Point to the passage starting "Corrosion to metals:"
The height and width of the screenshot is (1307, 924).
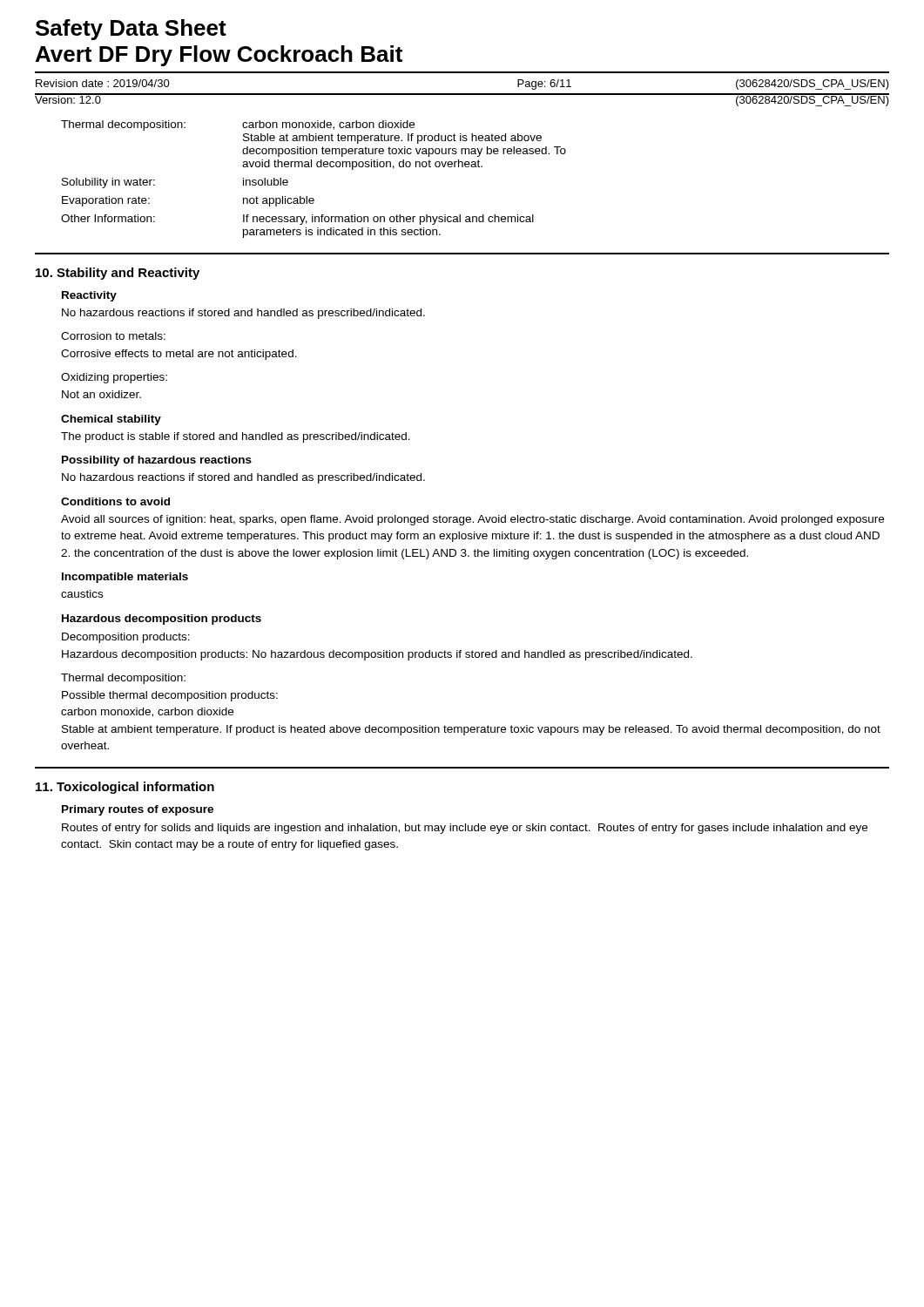pos(179,345)
